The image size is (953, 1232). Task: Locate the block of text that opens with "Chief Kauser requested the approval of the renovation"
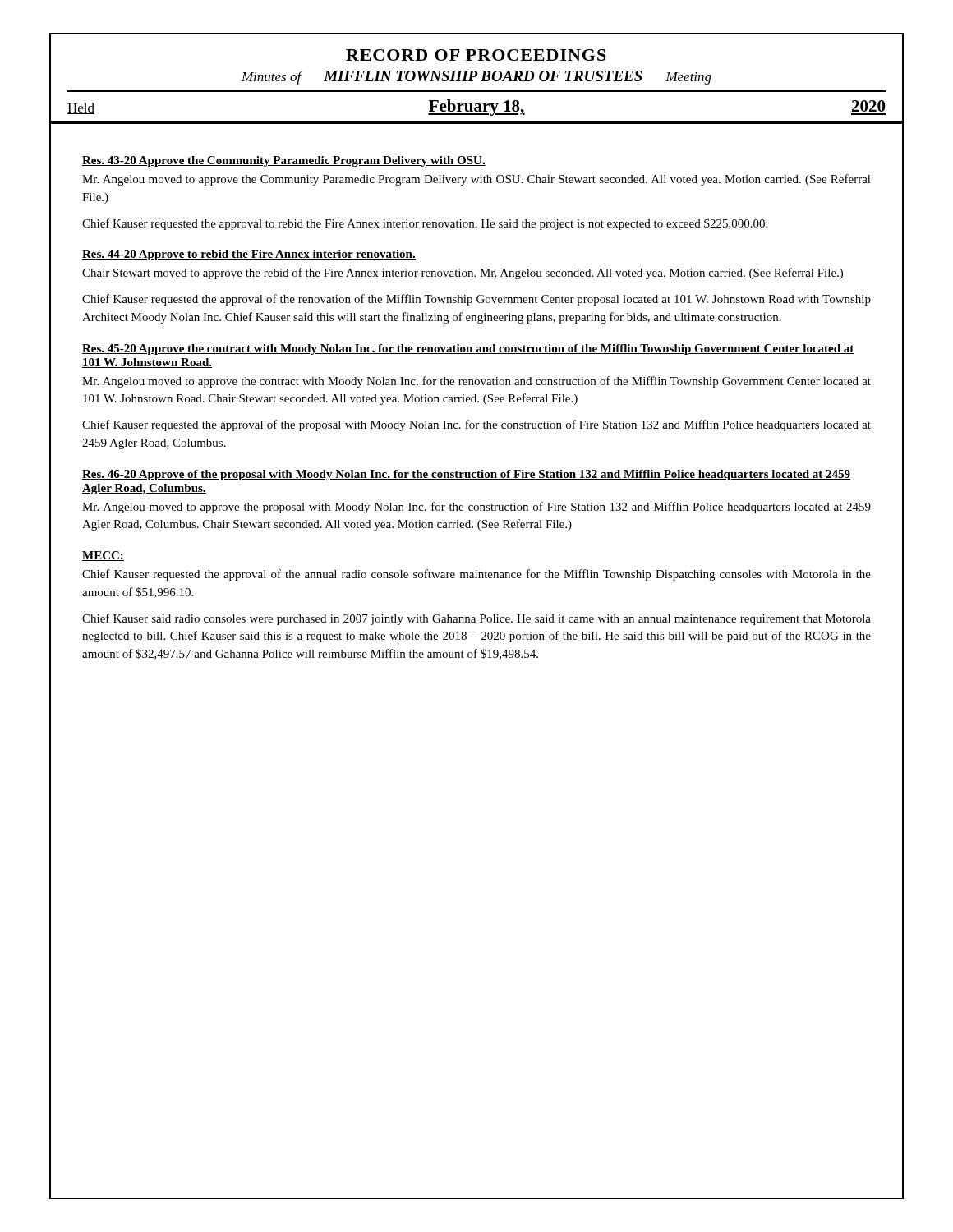coord(476,308)
